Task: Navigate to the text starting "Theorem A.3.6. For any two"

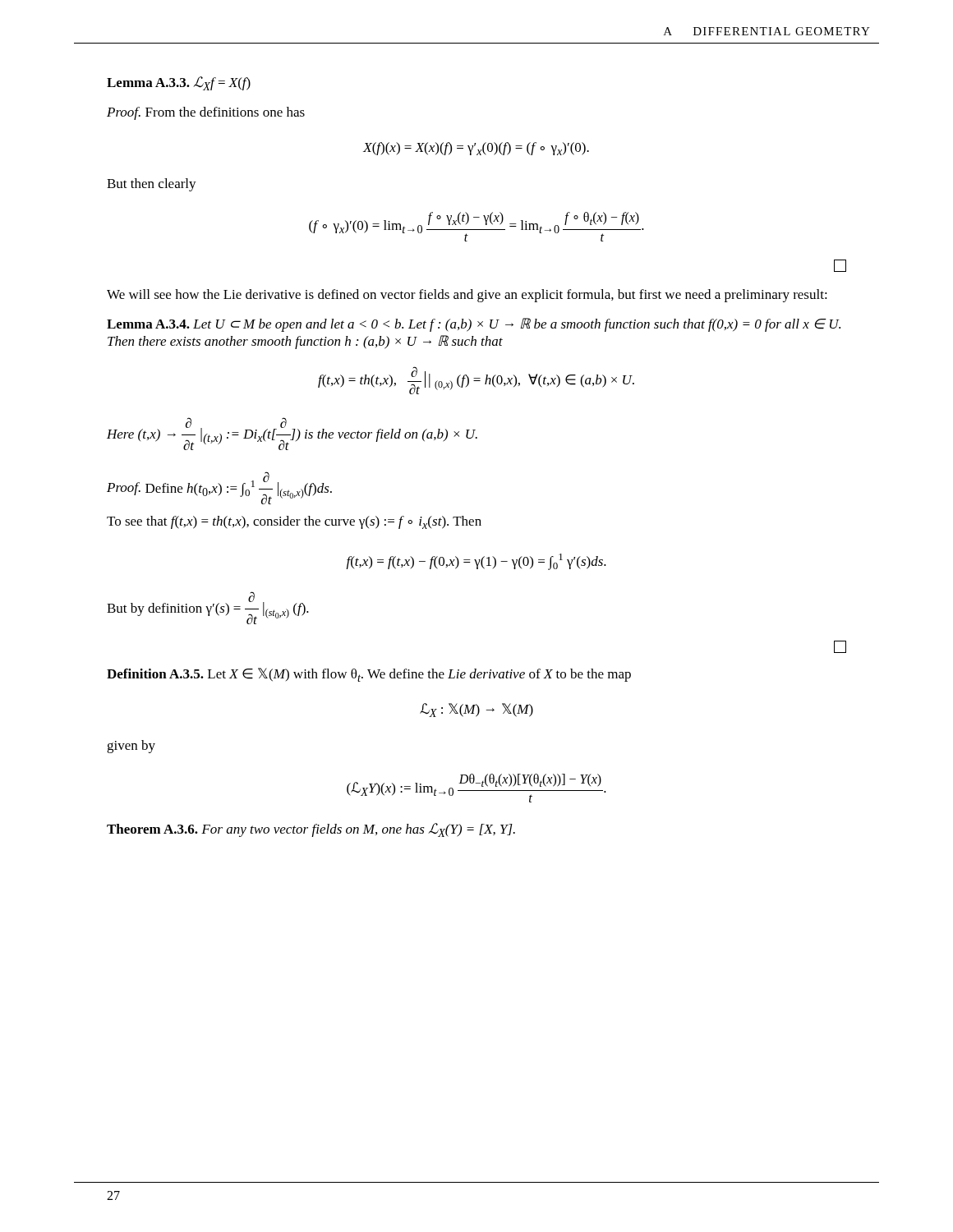Action: [312, 830]
